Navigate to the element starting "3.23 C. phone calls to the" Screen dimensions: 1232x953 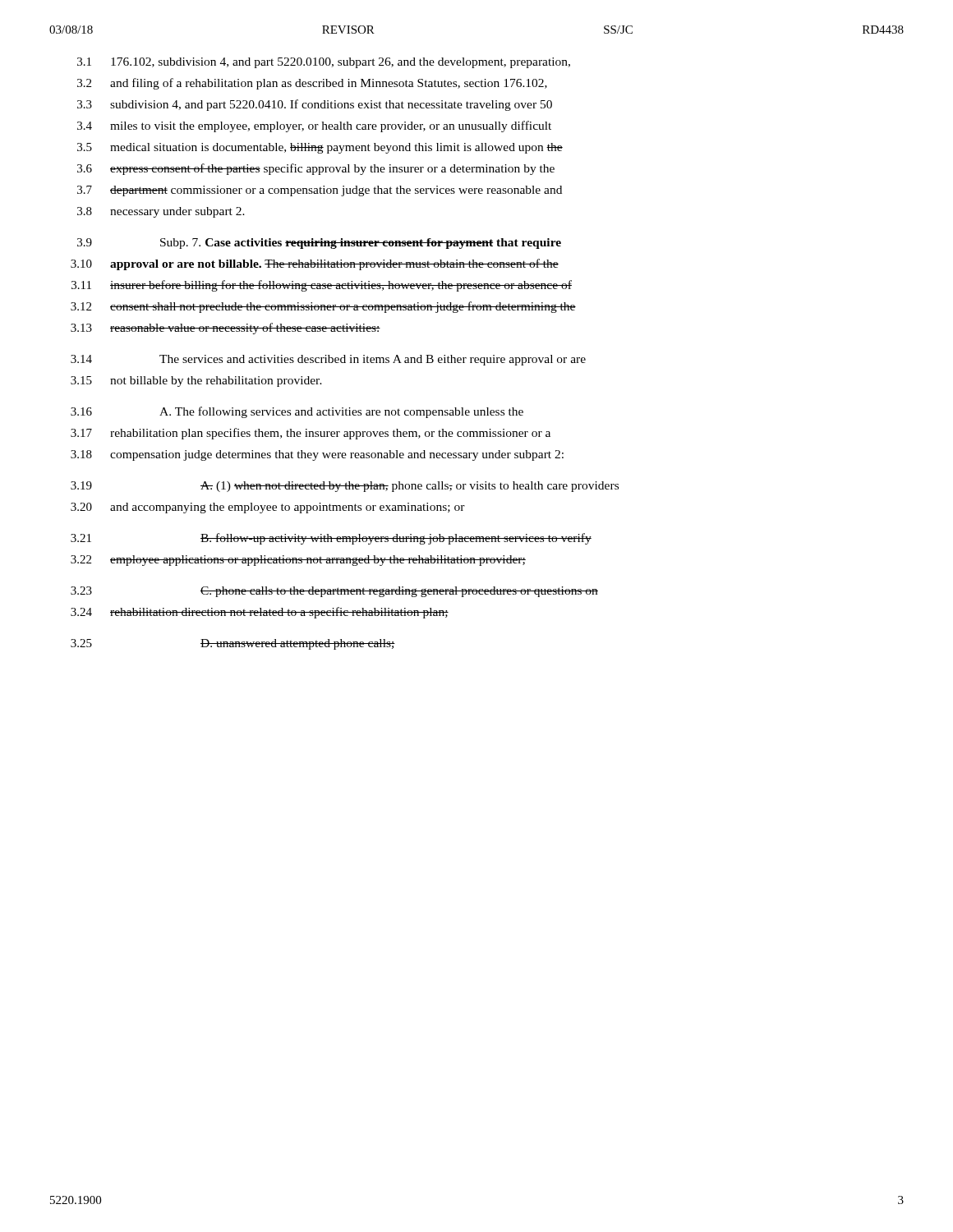476,591
